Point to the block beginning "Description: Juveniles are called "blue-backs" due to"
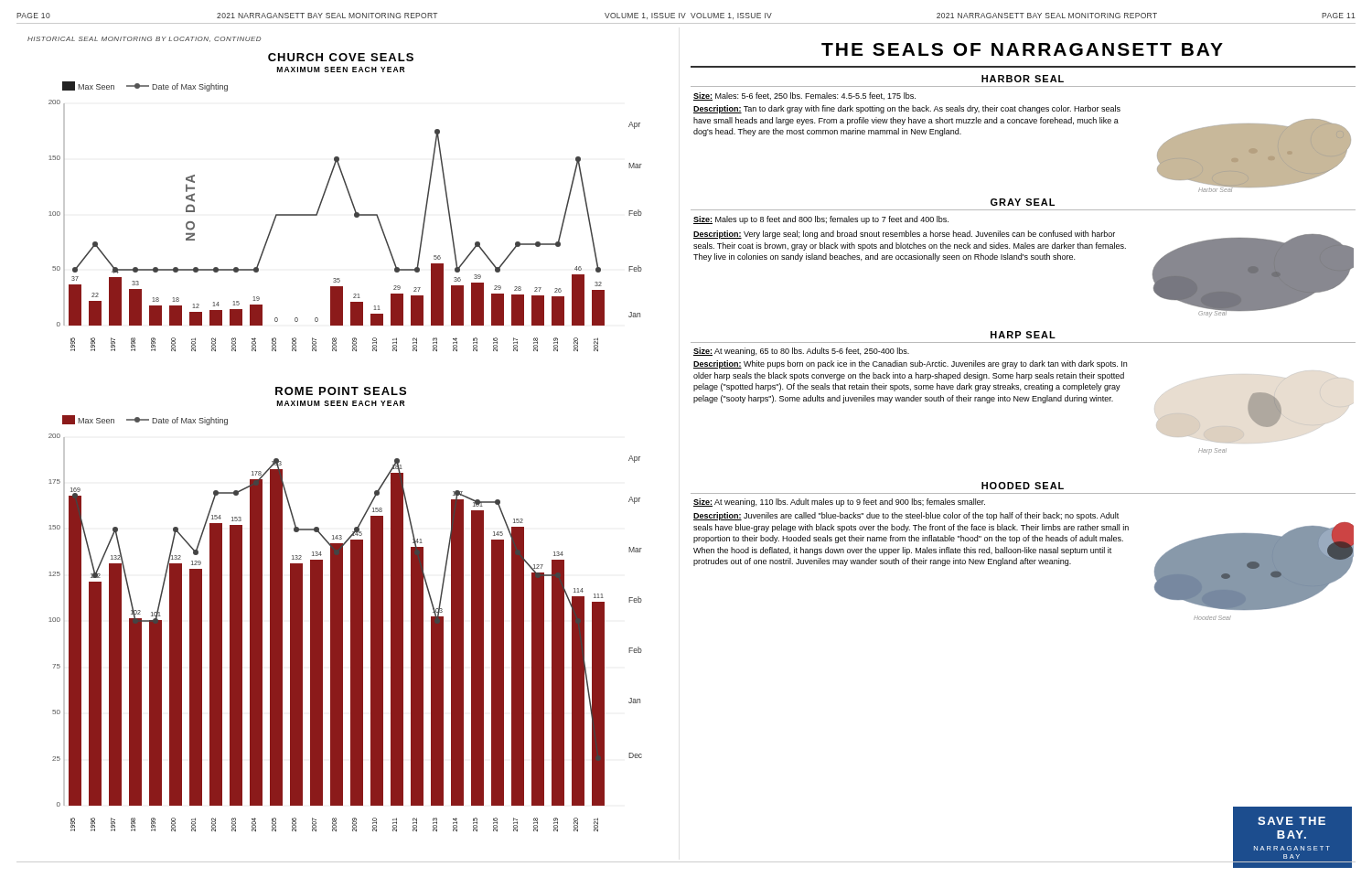 click(x=911, y=539)
